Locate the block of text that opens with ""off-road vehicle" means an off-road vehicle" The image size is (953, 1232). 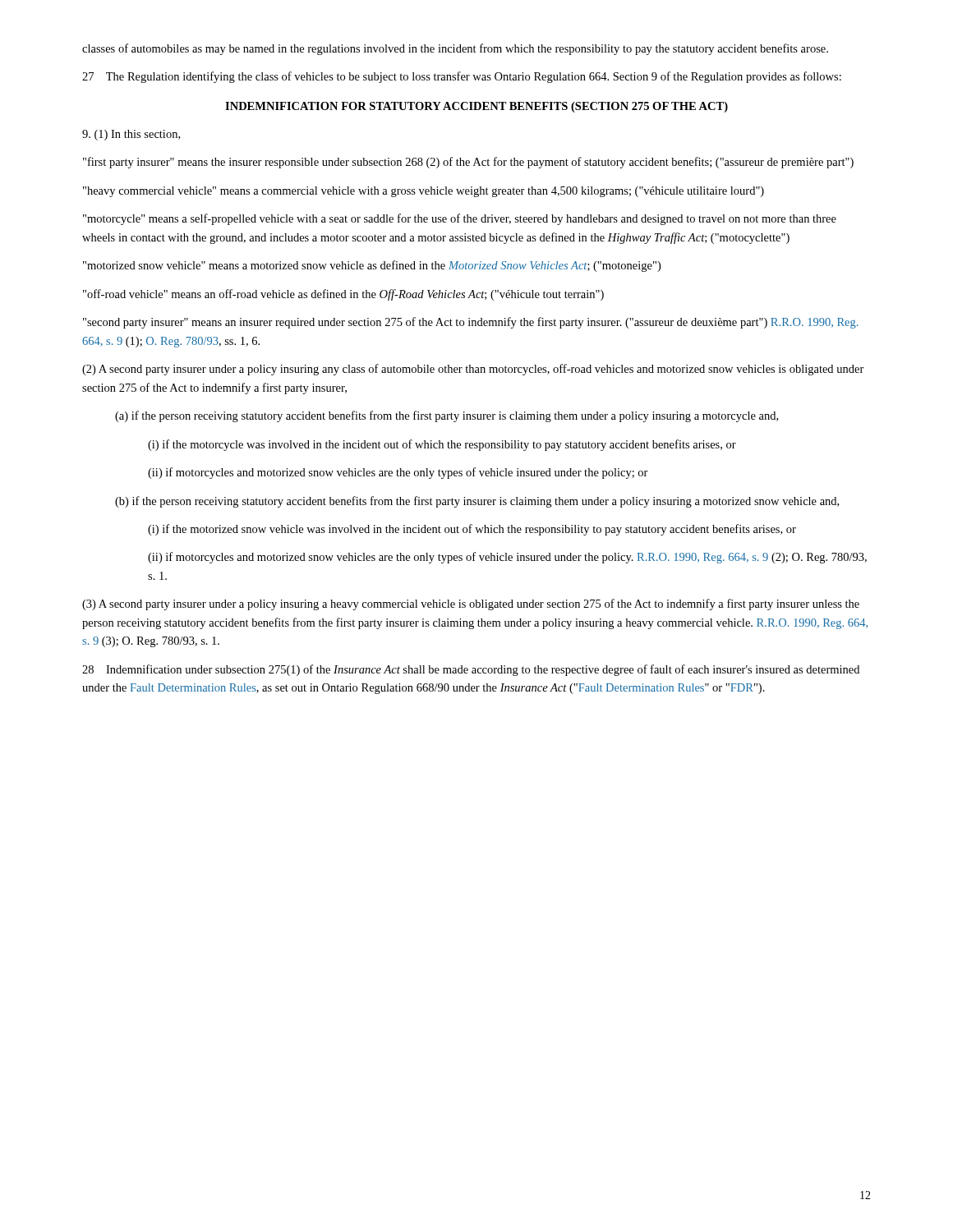[476, 294]
